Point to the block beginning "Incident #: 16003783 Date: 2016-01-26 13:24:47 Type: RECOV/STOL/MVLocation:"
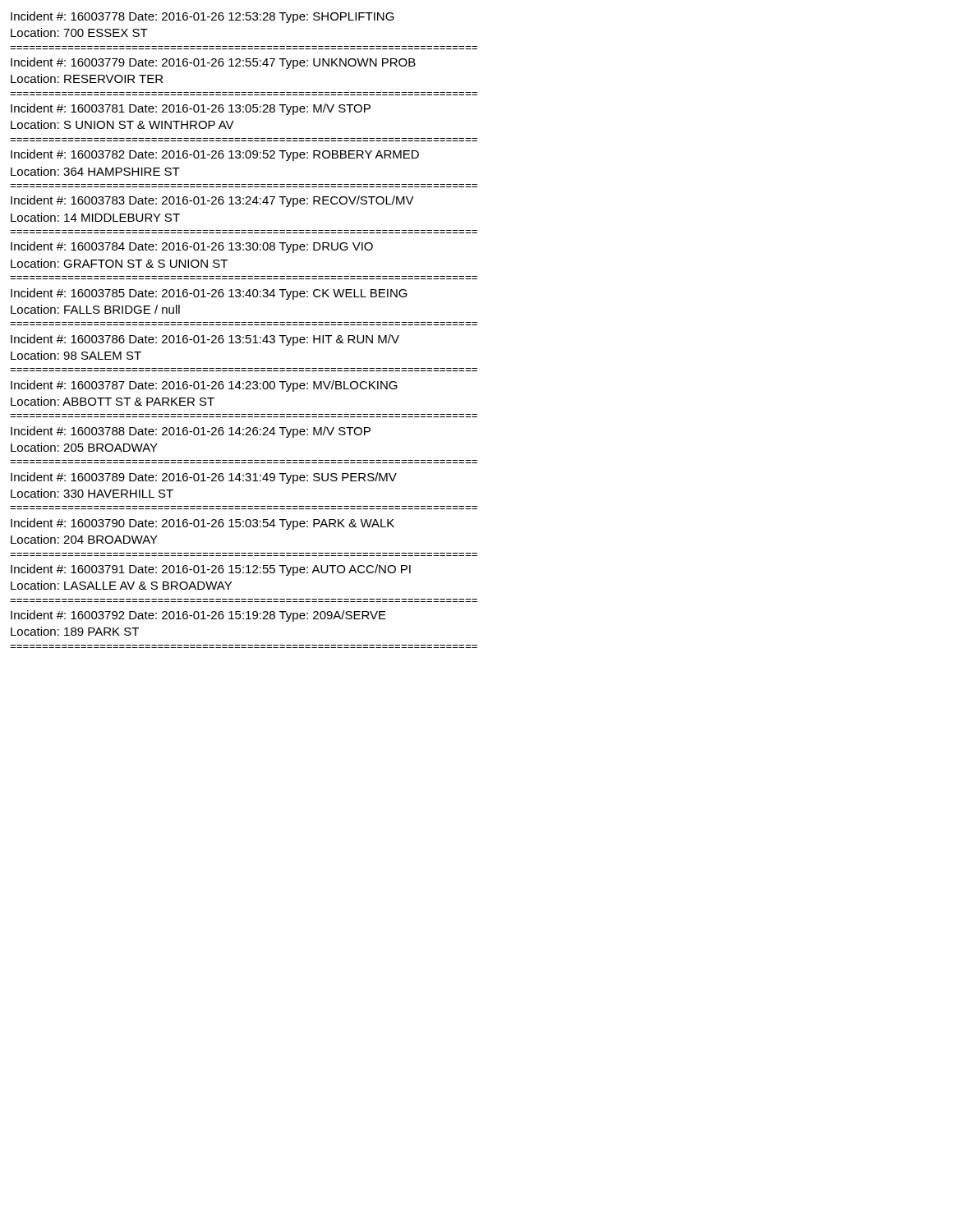This screenshot has width=953, height=1232. [x=212, y=201]
